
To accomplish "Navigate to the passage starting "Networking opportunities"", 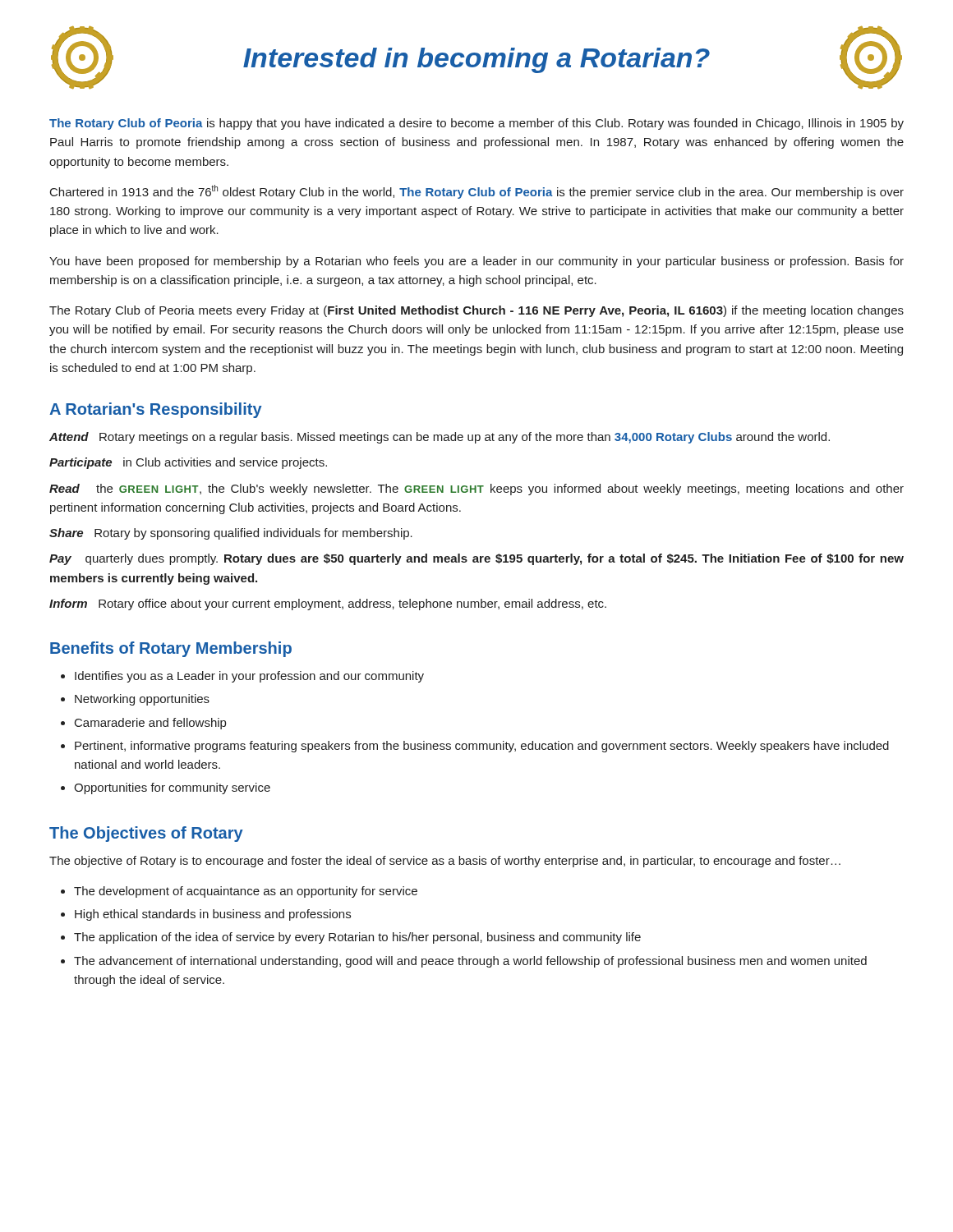I will pyautogui.click(x=142, y=699).
